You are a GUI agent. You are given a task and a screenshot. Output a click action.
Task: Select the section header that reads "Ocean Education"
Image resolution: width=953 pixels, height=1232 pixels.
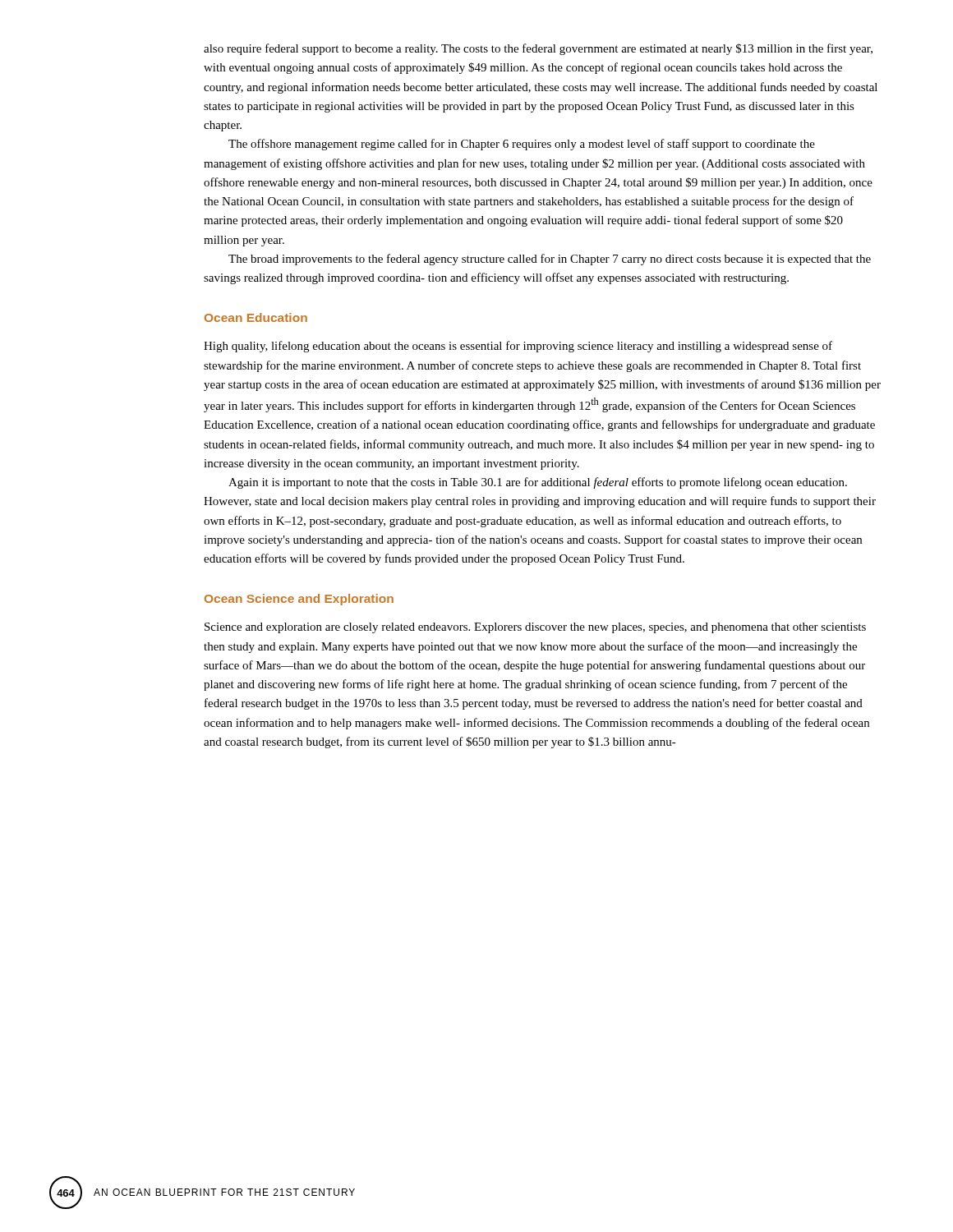click(x=256, y=318)
